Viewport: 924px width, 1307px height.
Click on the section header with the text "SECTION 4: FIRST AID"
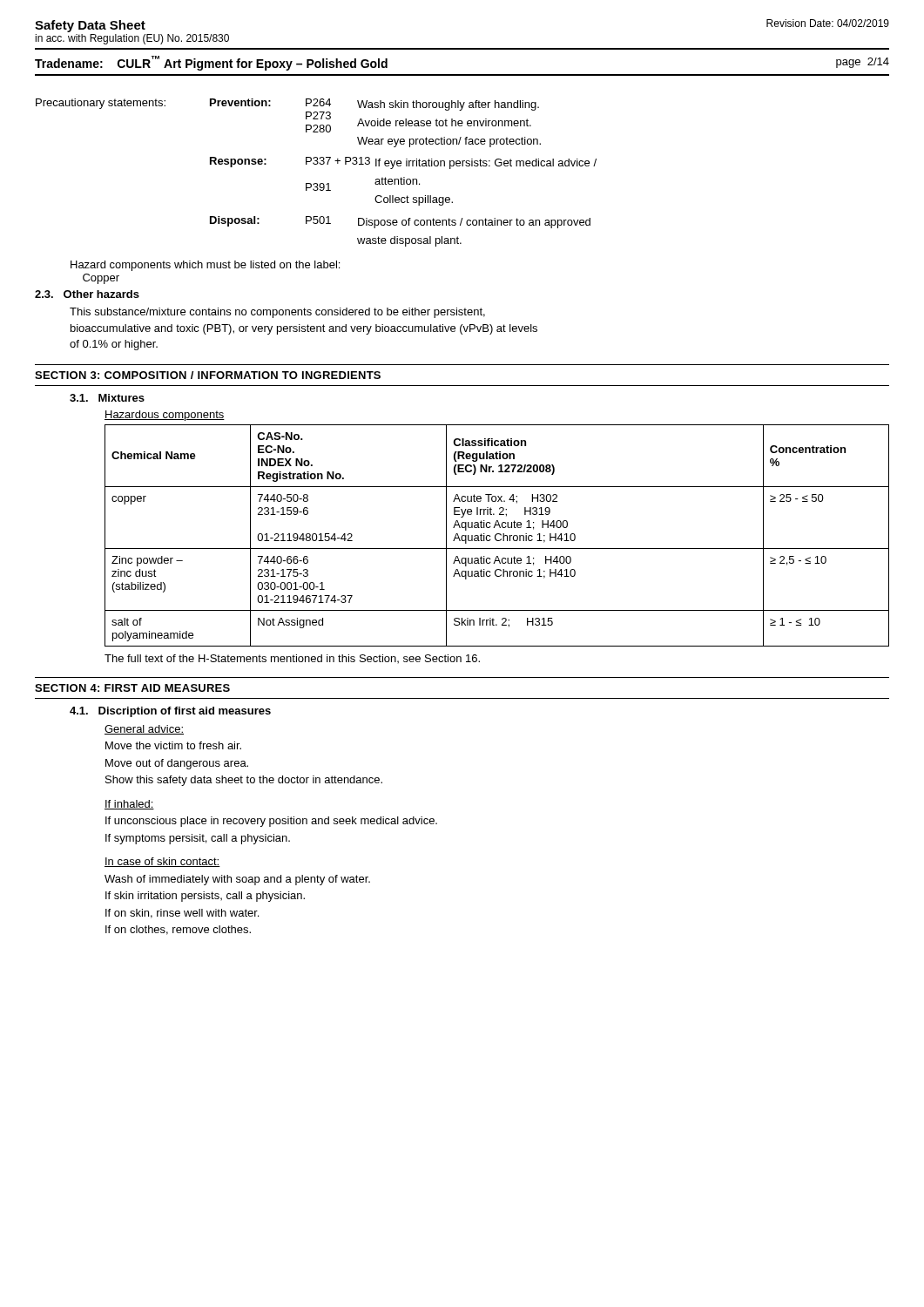coord(133,688)
